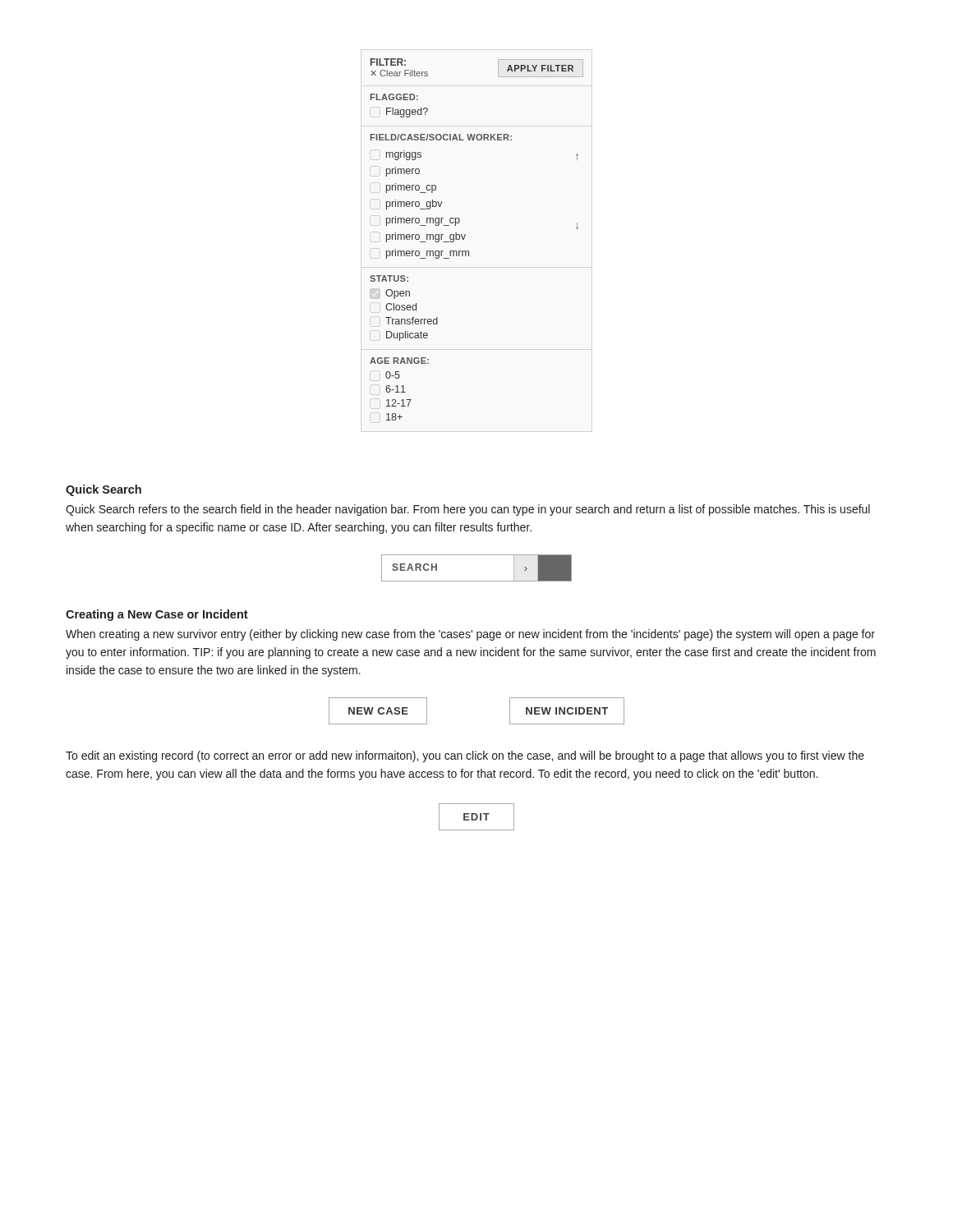Image resolution: width=953 pixels, height=1232 pixels.
Task: Point to the block beginning "Quick Search refers to the"
Action: pyautogui.click(x=468, y=518)
